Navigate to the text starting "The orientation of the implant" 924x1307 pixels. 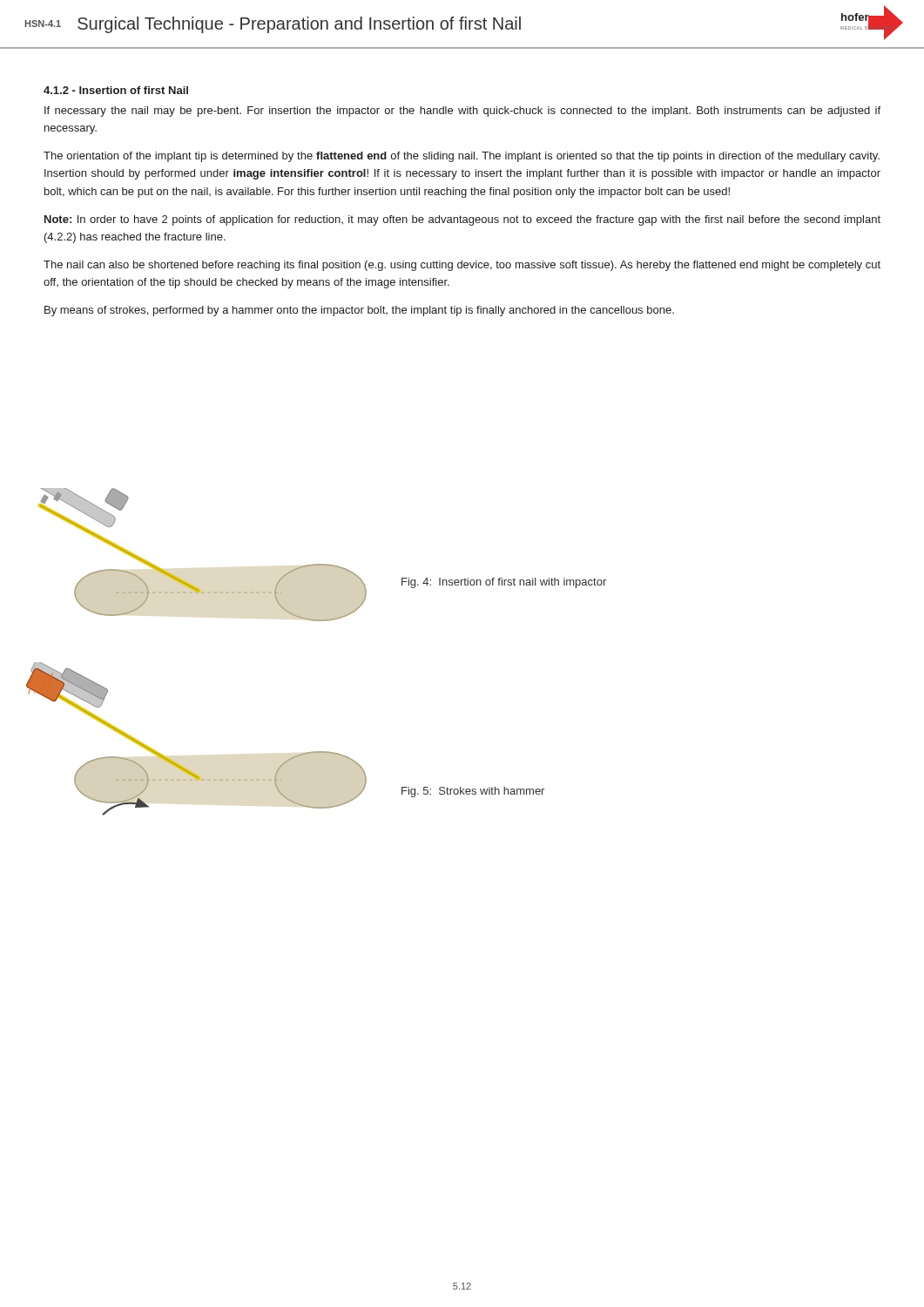462,173
